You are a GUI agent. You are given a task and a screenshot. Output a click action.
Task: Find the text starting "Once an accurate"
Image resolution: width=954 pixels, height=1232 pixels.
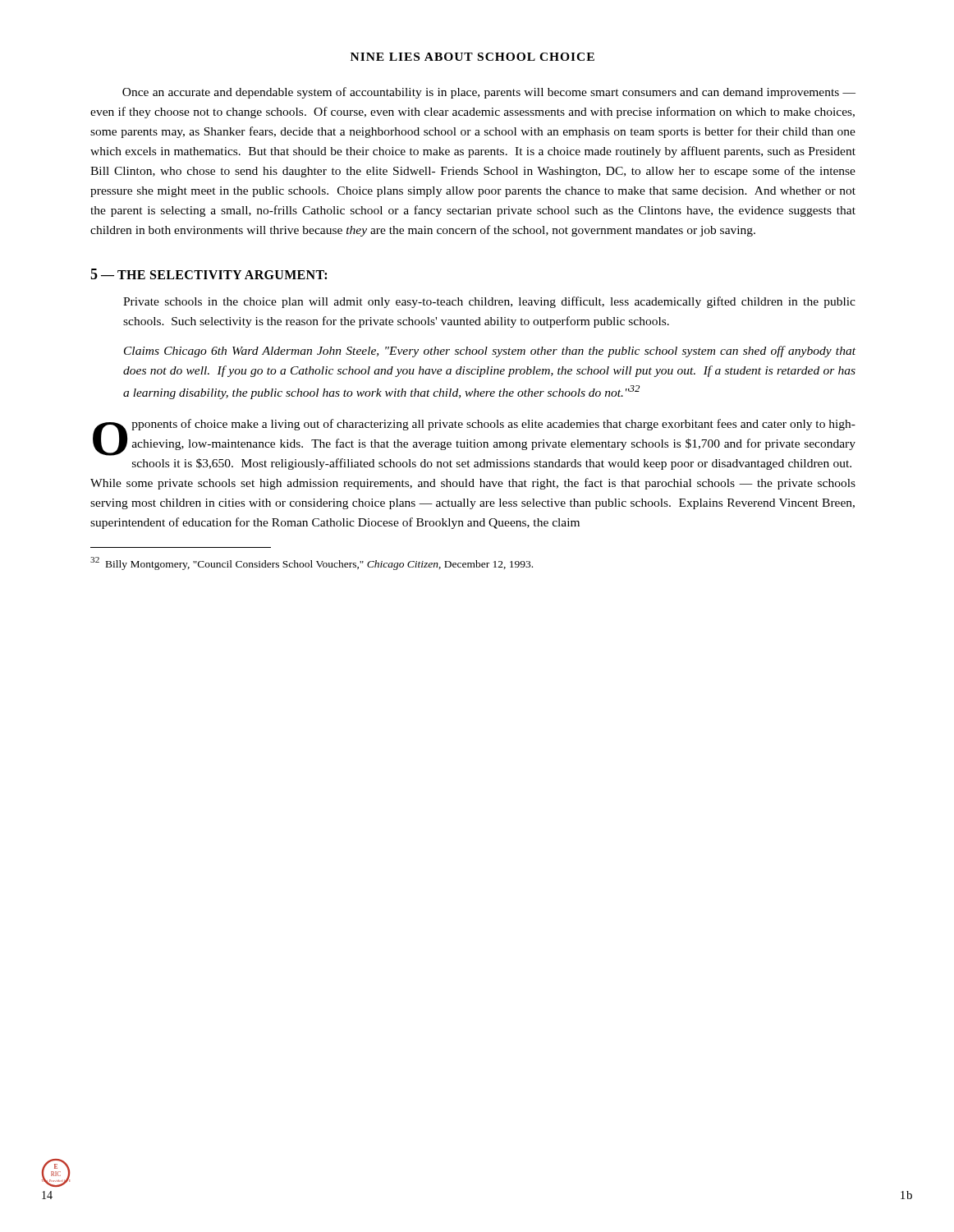[x=473, y=161]
